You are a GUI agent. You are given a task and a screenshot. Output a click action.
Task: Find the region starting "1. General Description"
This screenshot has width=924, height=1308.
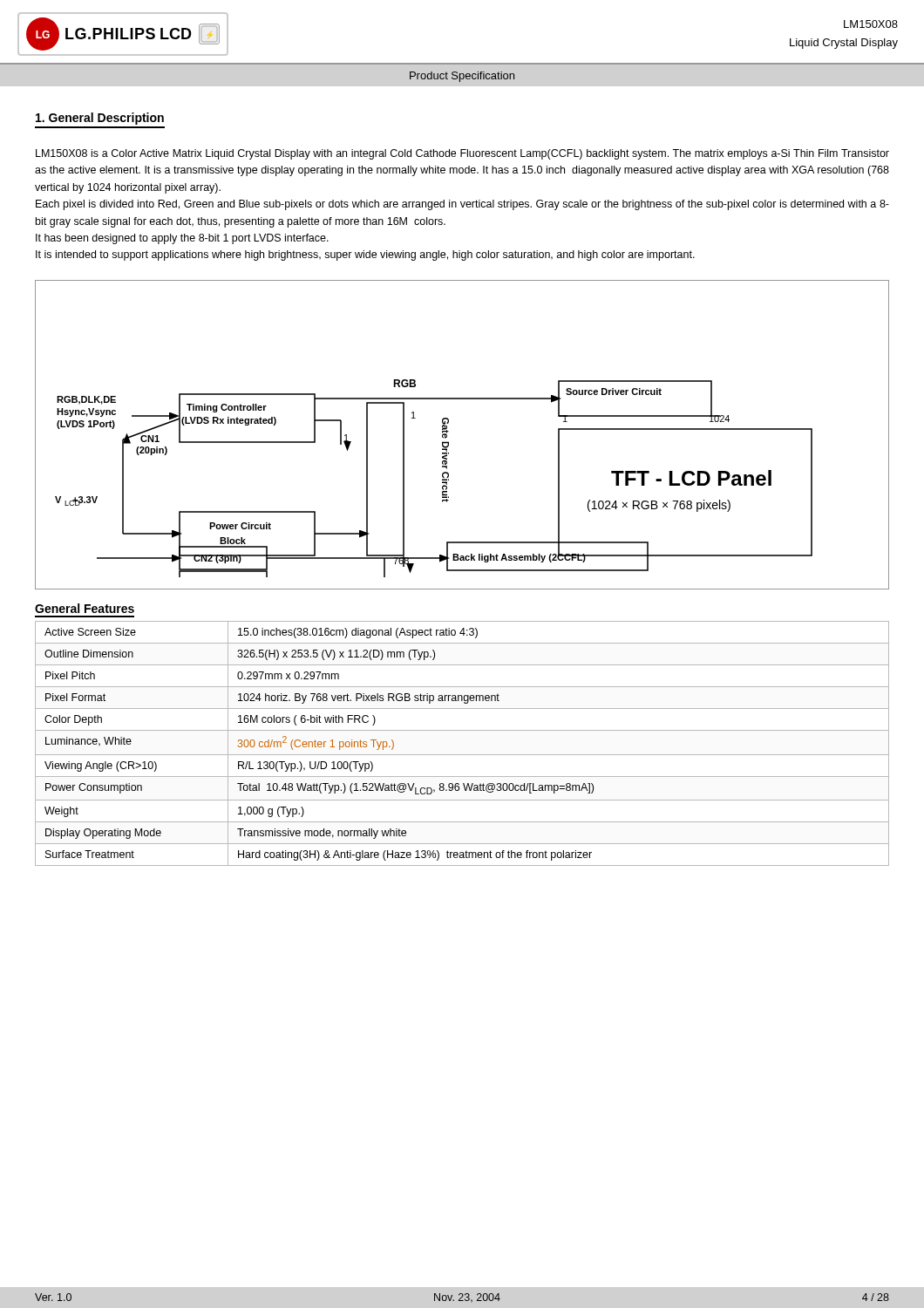coord(100,119)
